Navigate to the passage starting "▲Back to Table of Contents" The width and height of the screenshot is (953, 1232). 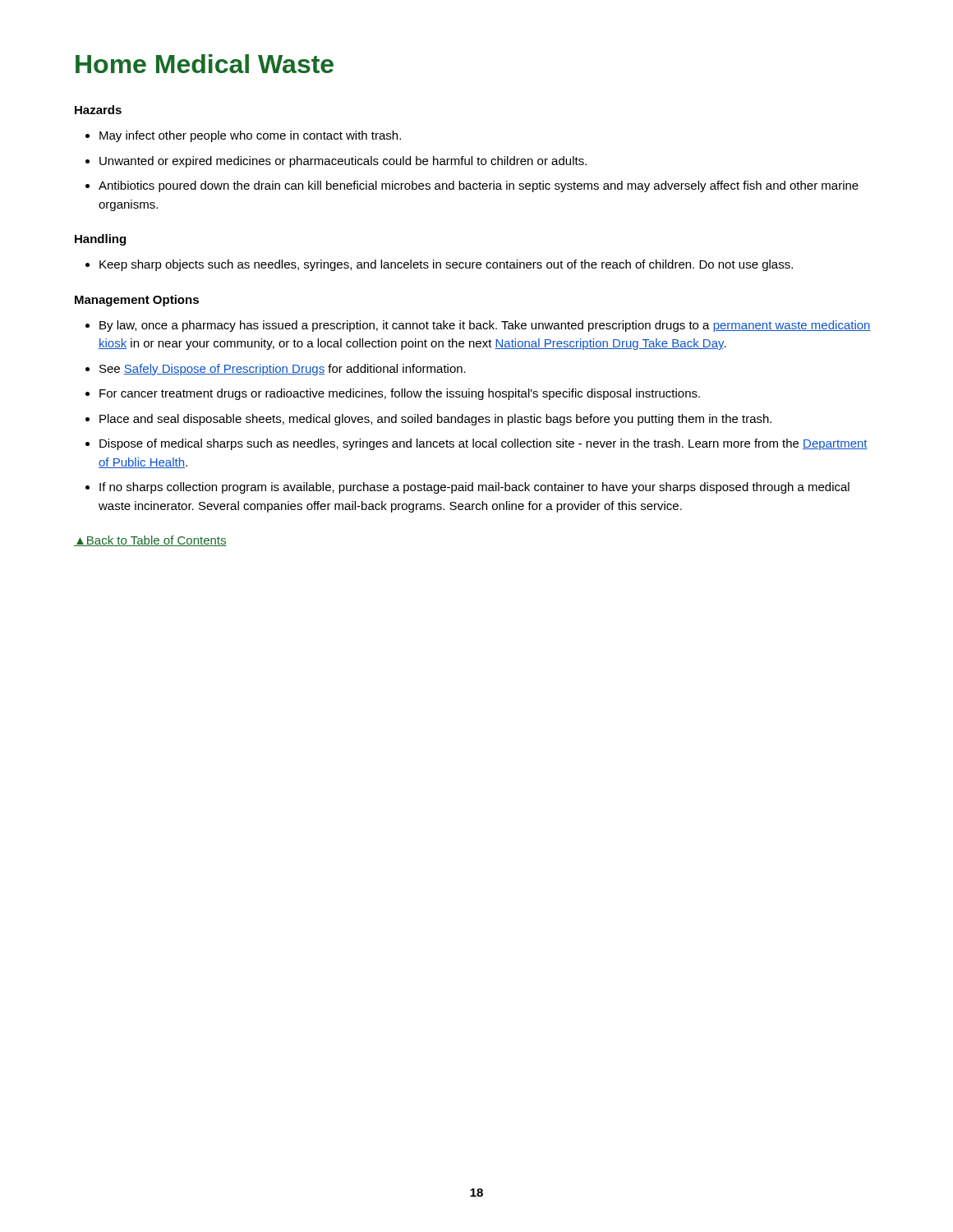pos(150,540)
